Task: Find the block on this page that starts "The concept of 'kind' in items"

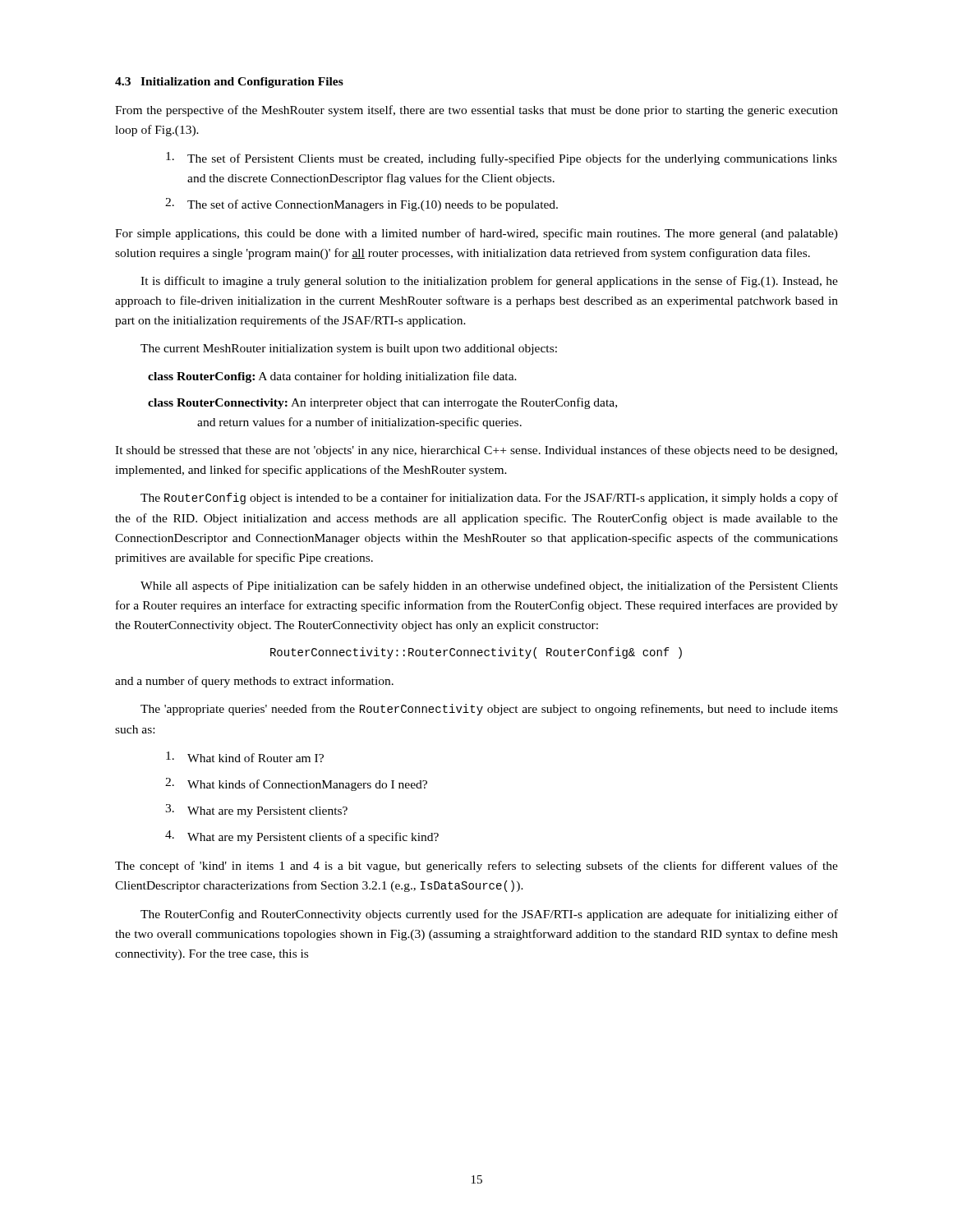Action: pos(476,875)
